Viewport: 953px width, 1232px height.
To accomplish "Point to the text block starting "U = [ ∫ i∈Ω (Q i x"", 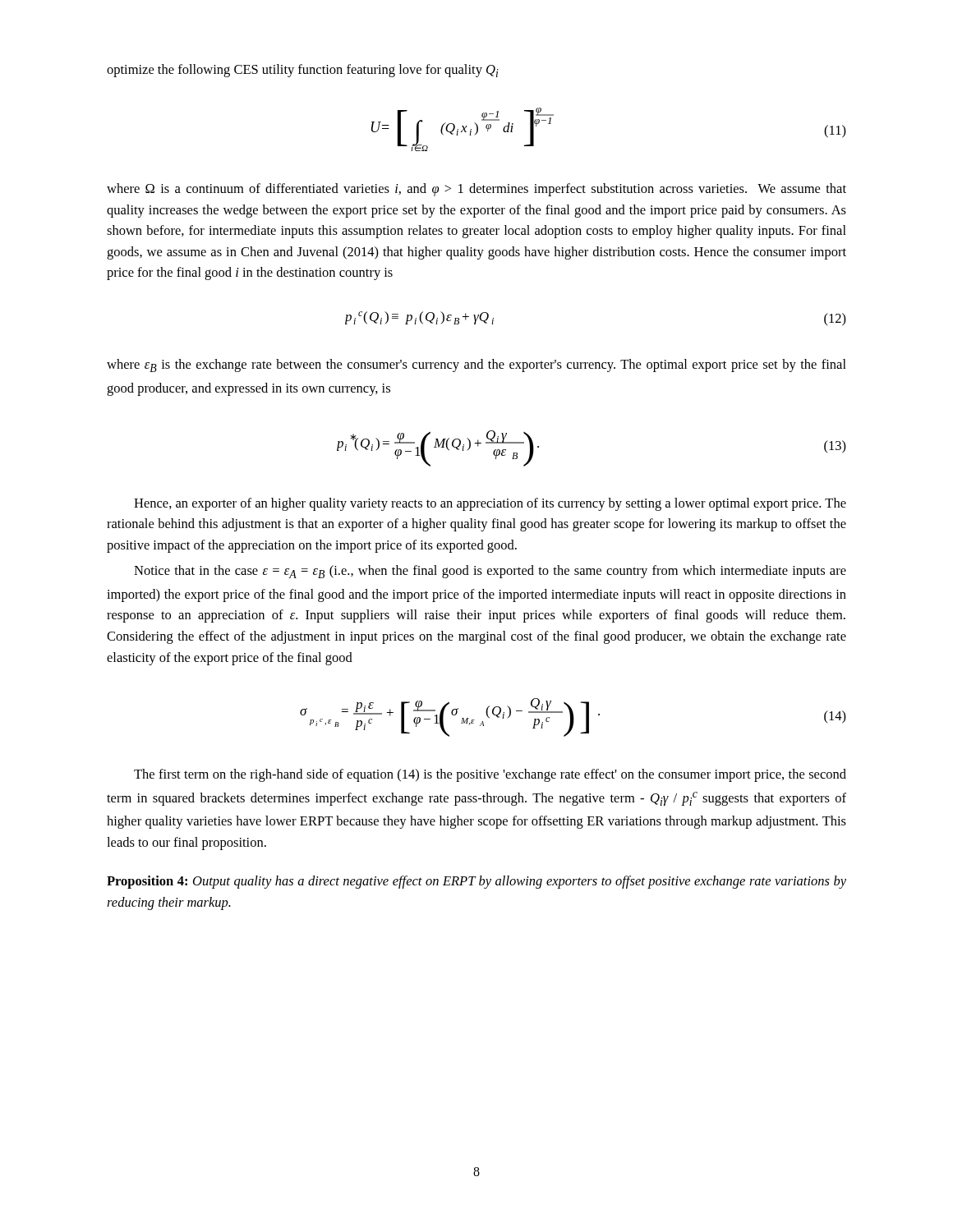I will coord(476,130).
